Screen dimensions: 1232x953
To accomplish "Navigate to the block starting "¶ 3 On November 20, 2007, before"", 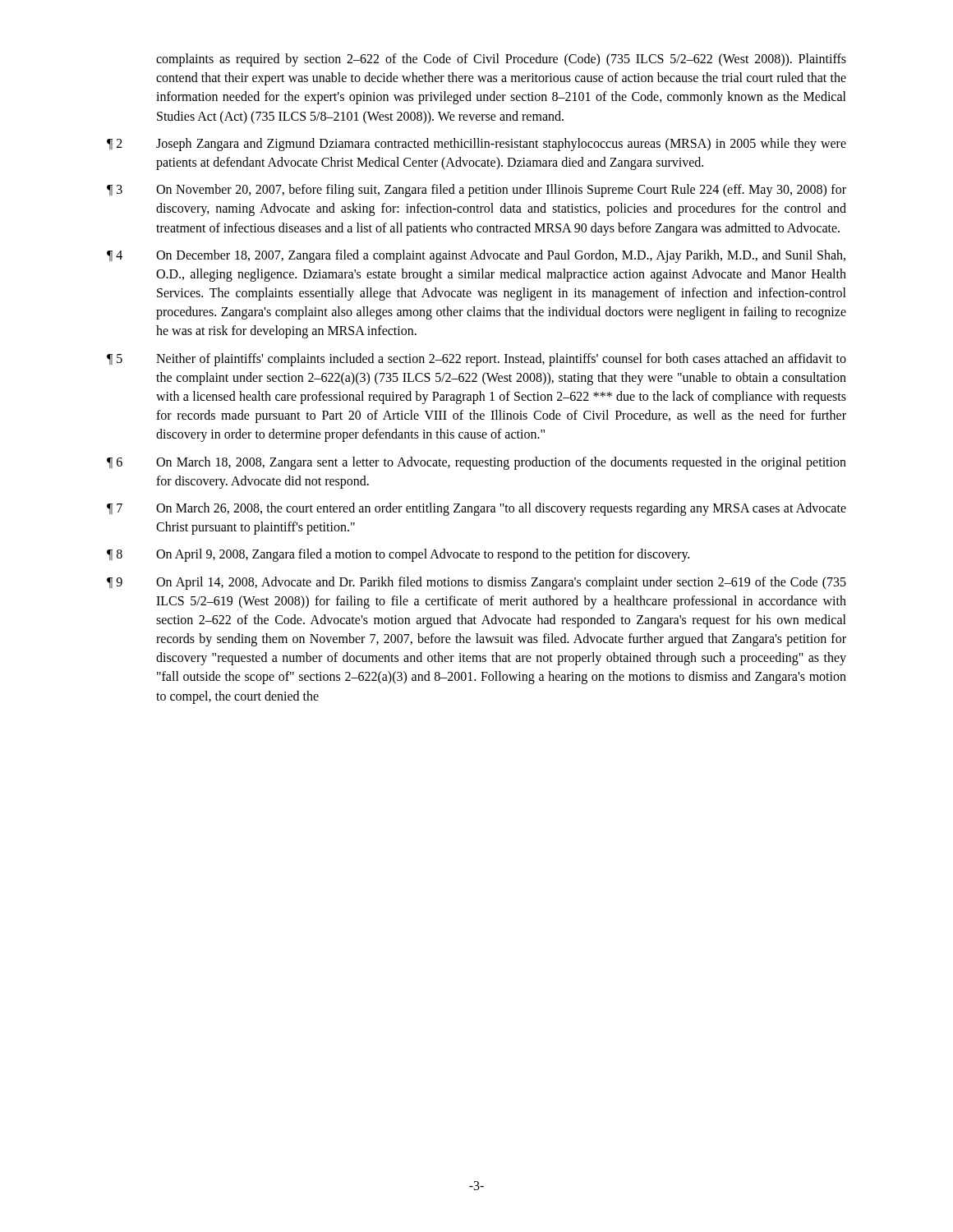I will [476, 209].
